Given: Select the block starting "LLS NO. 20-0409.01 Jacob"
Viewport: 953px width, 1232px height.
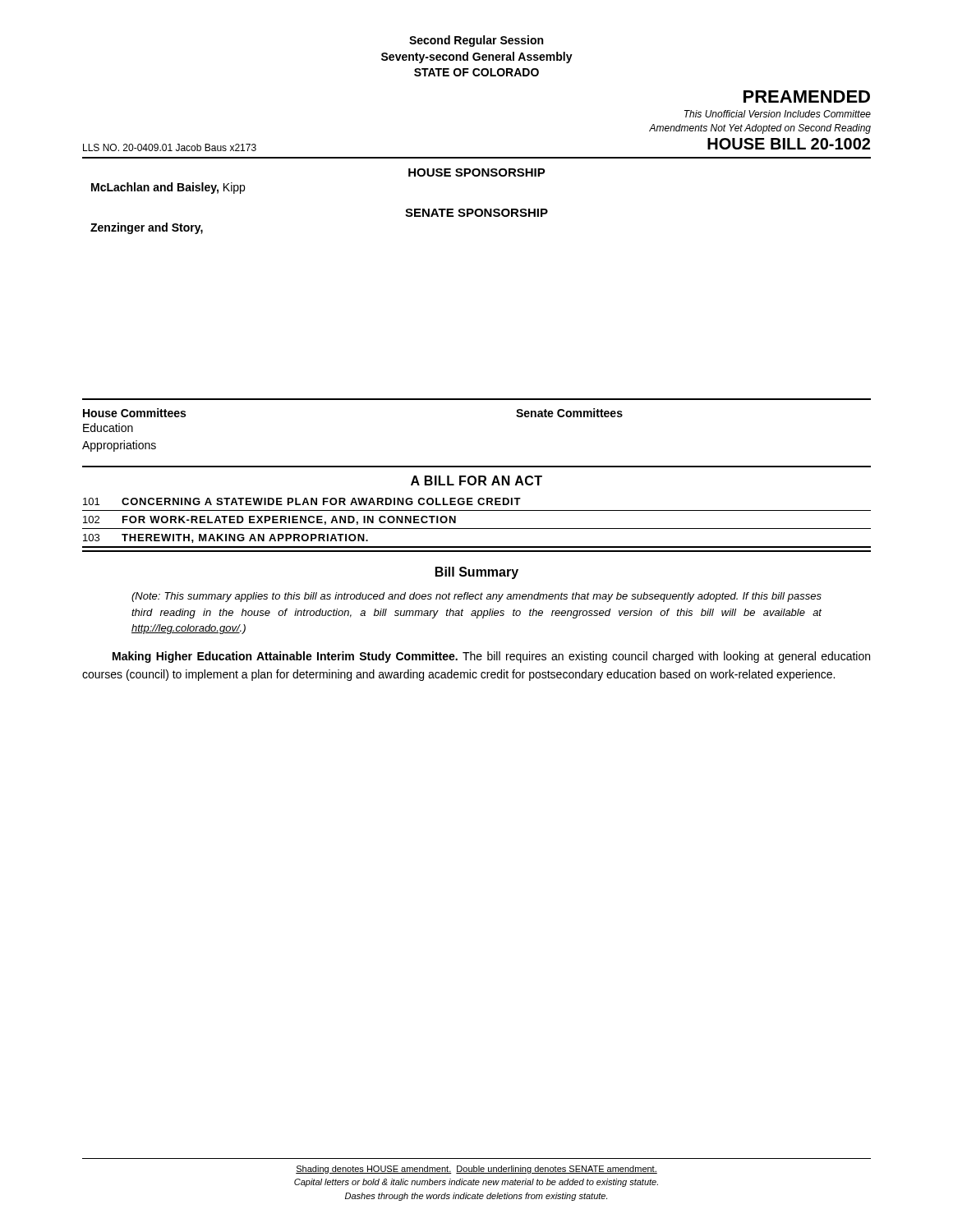Looking at the screenshot, I should pos(169,148).
